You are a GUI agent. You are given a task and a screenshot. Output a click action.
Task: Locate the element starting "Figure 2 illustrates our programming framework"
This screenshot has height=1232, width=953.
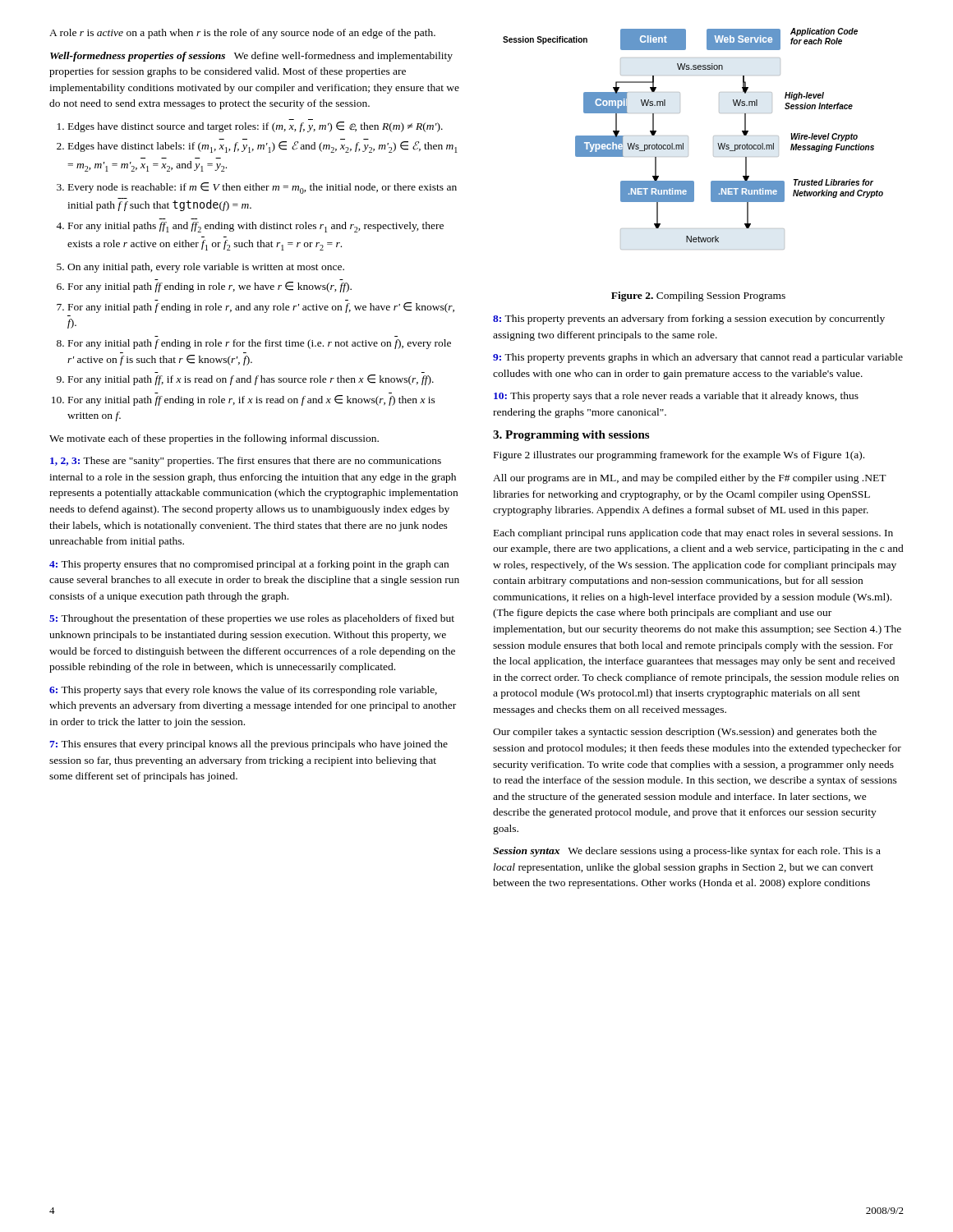pyautogui.click(x=679, y=455)
